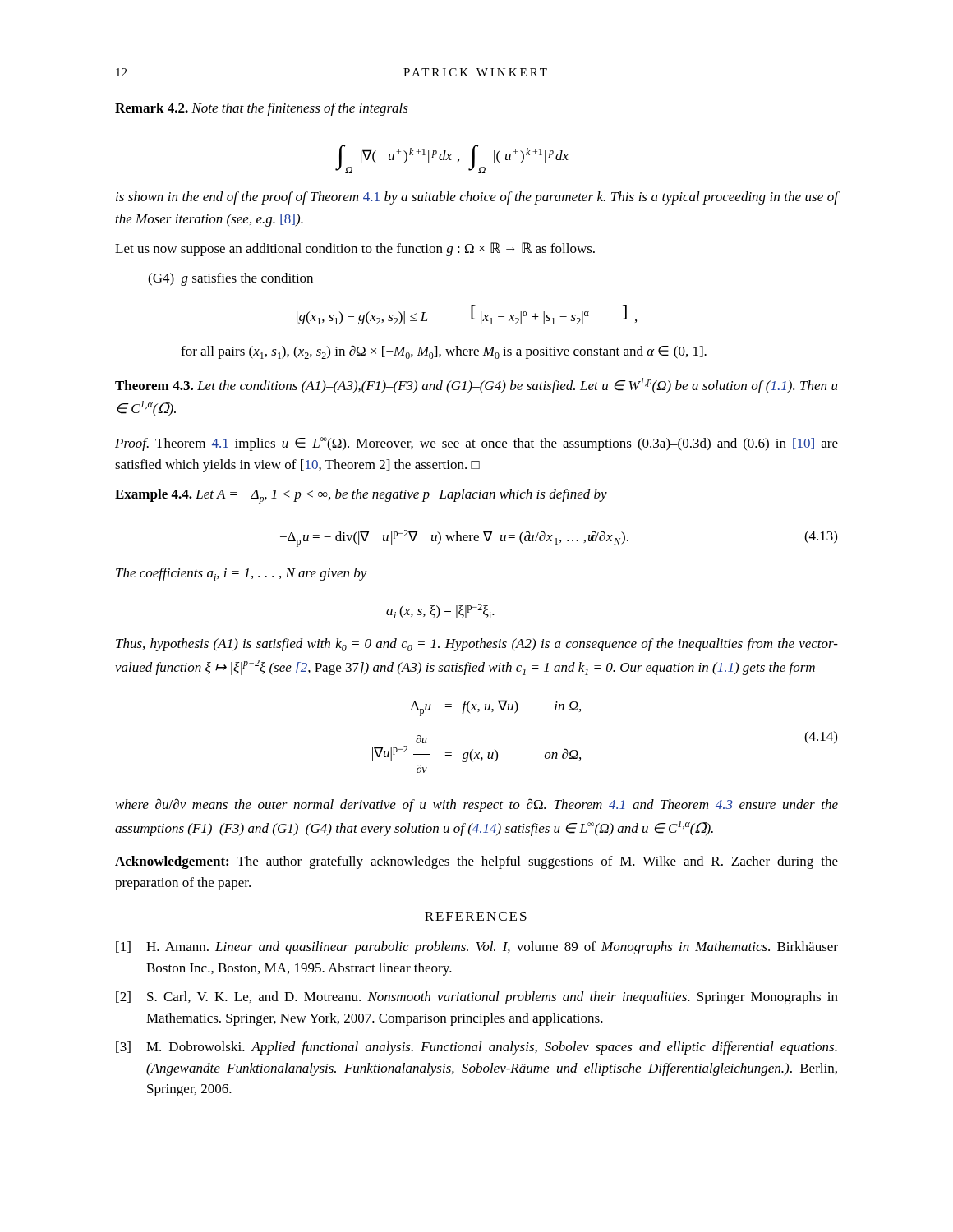Locate the block of text that opens with "Theorem 4.3. Let the conditions (A1)–(A3),(F1)–(F3)"
Viewport: 953px width, 1232px height.
pyautogui.click(x=476, y=396)
